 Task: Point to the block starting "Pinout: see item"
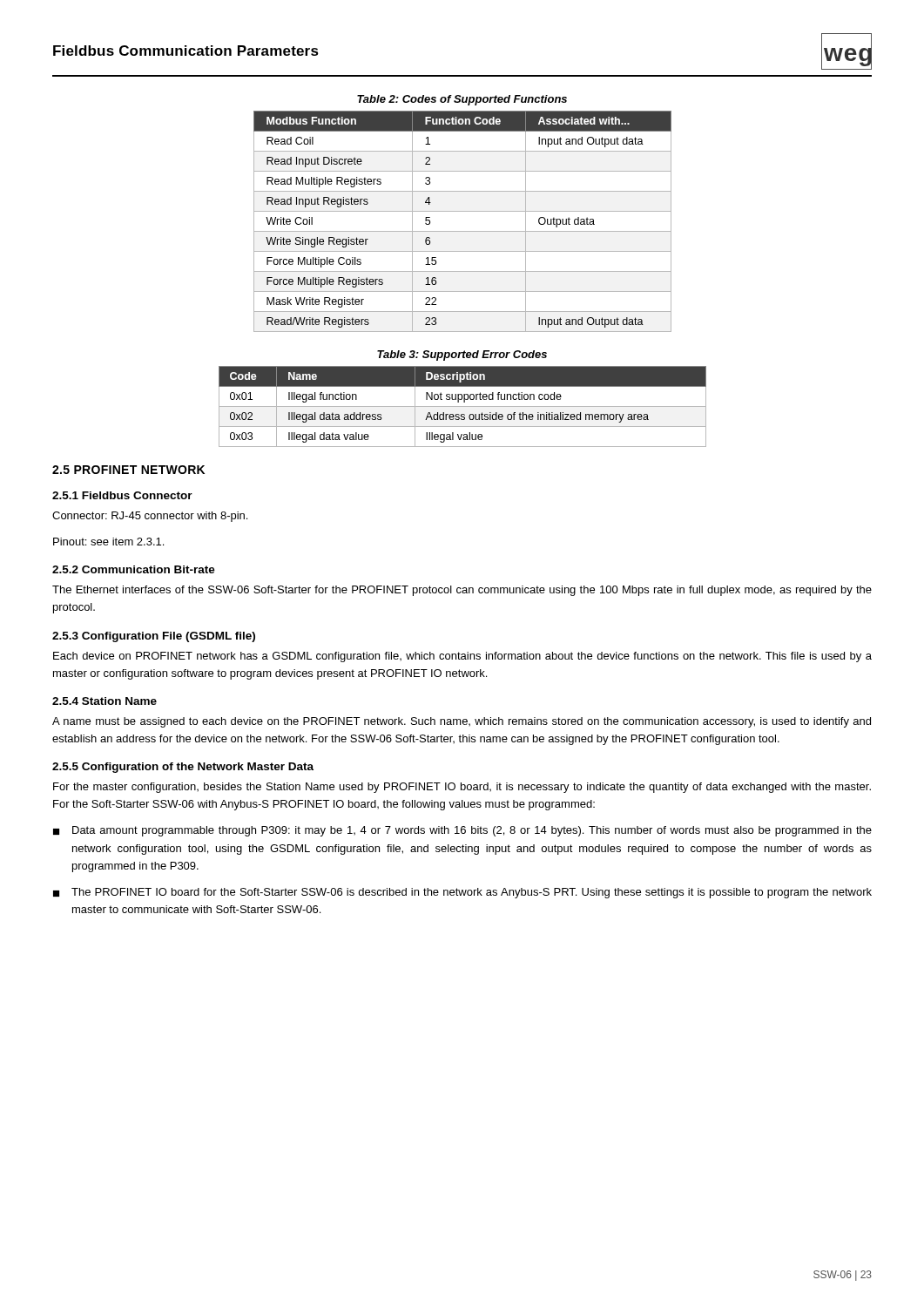[x=109, y=542]
